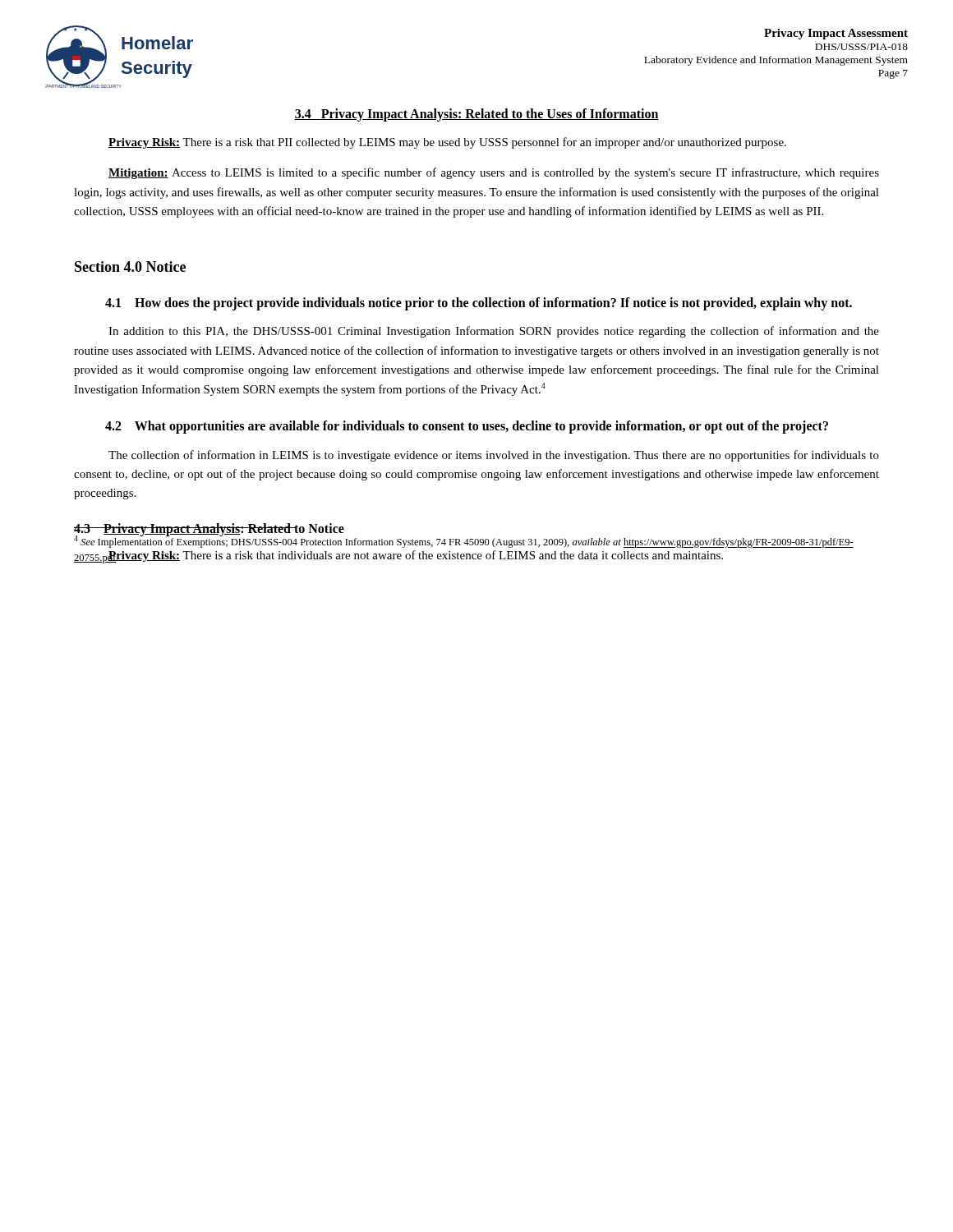Locate the logo
This screenshot has width=953, height=1232.
(119, 56)
